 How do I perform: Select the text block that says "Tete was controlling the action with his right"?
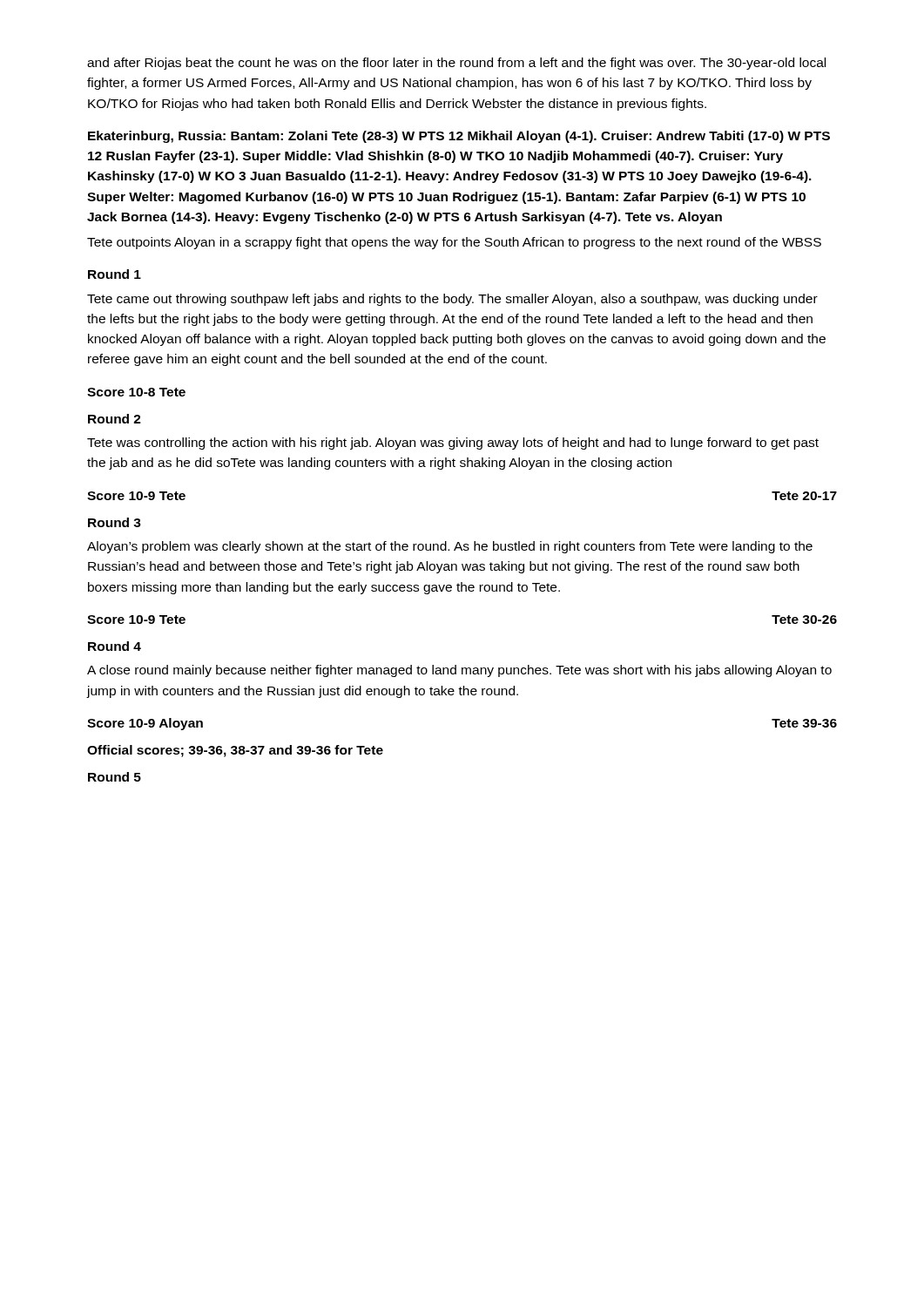(453, 452)
